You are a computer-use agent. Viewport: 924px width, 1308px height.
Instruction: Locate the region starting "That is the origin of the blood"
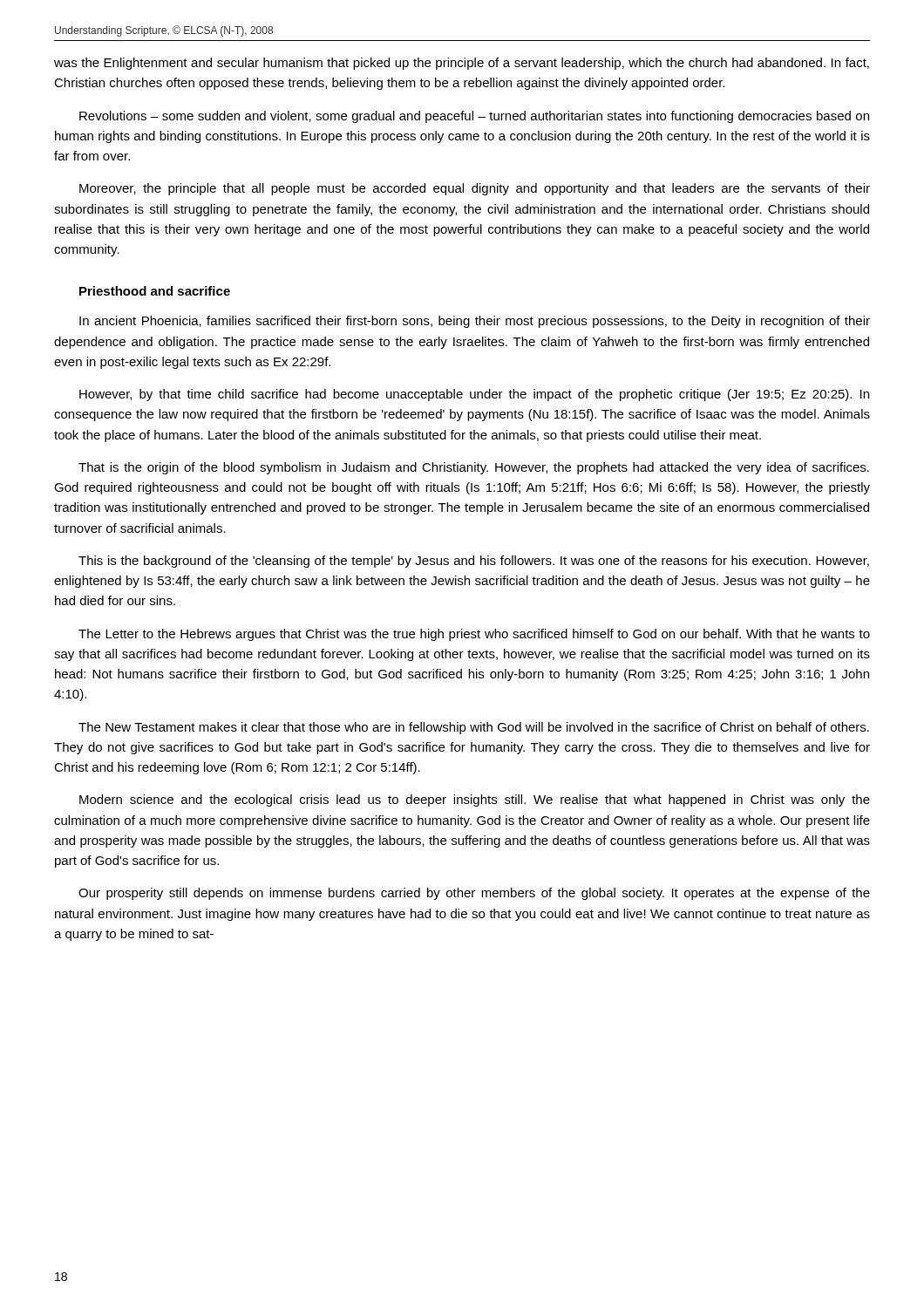point(462,497)
